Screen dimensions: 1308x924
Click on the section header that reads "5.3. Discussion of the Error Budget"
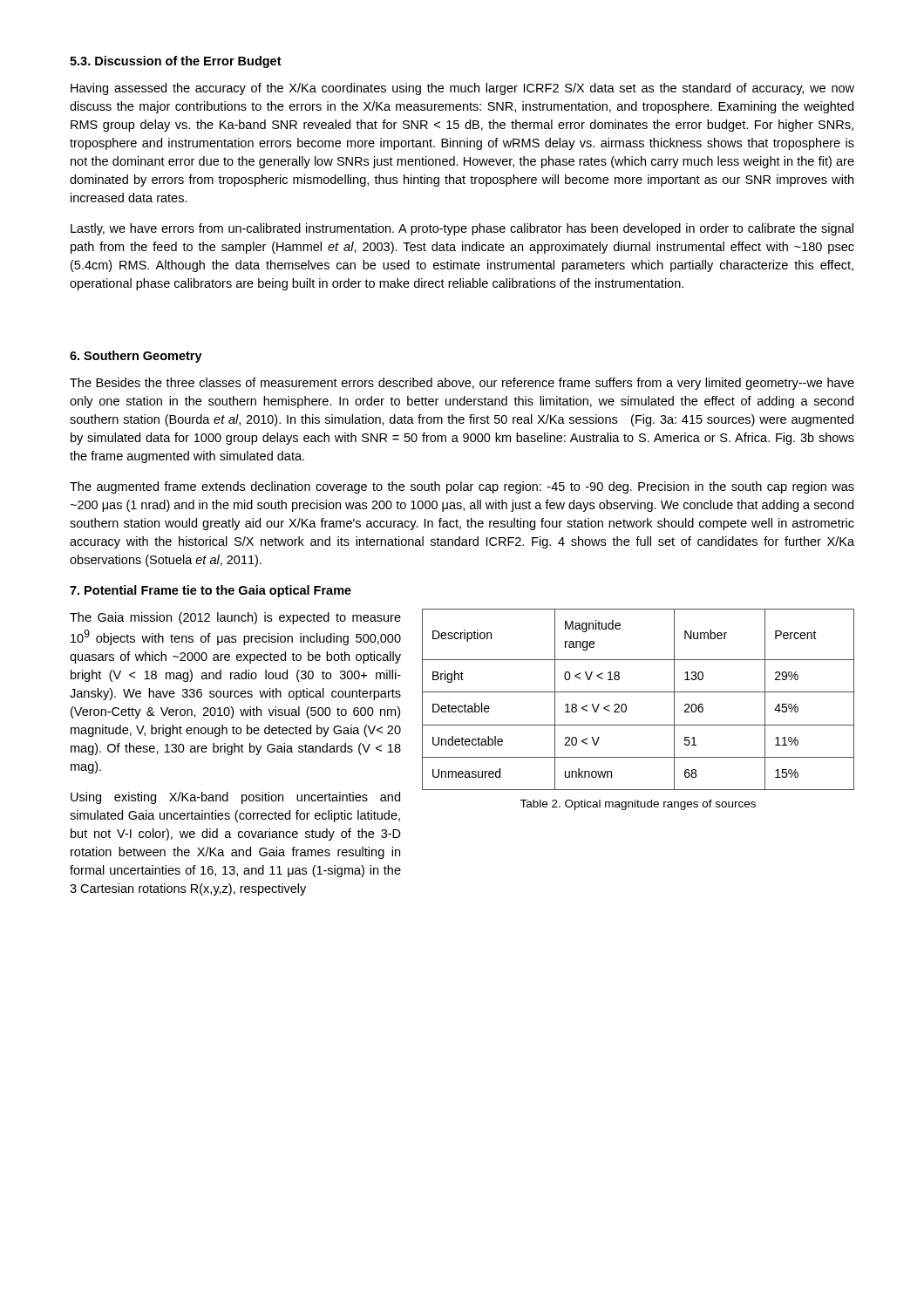pos(175,61)
